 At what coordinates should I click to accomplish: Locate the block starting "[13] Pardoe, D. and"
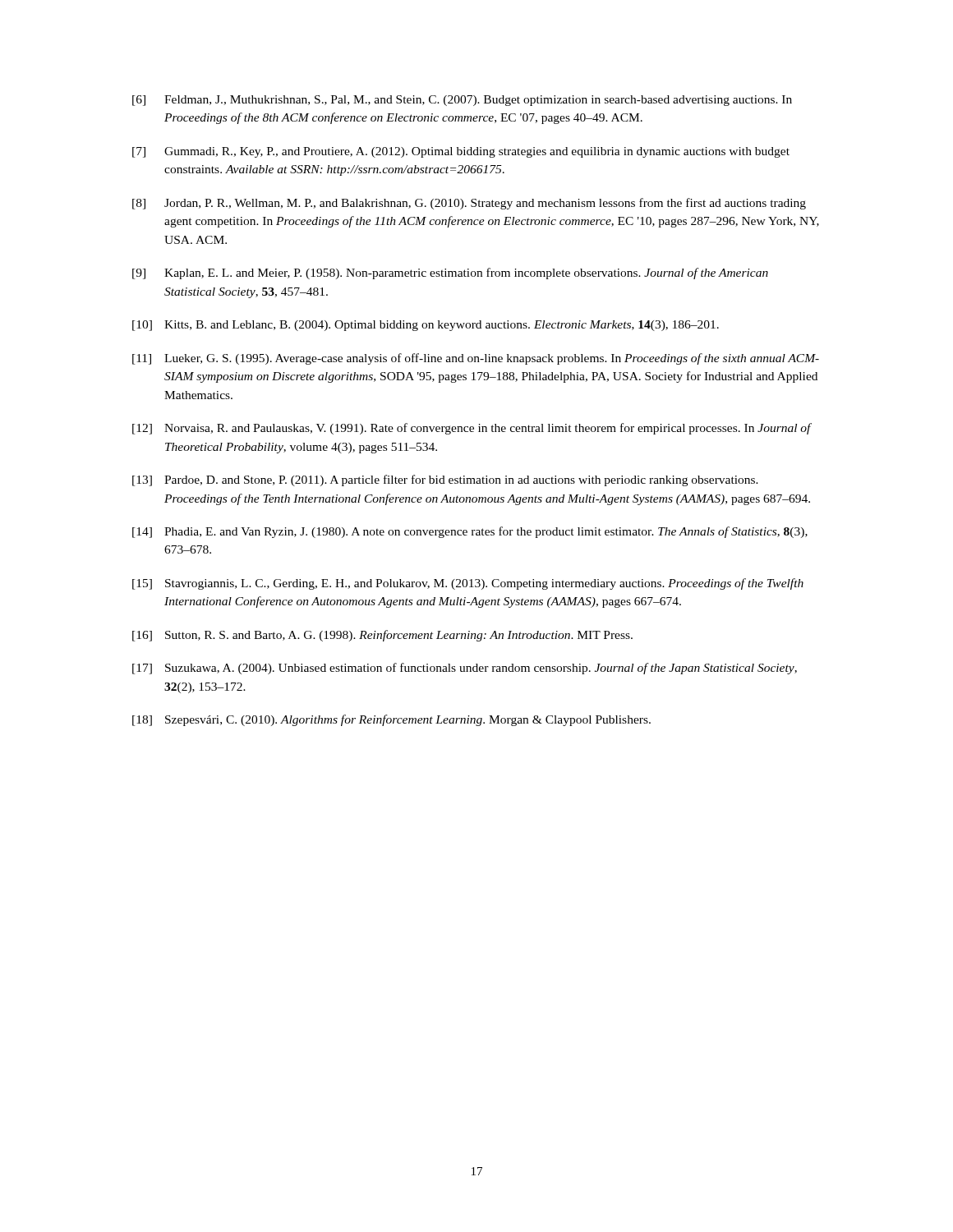[x=476, y=489]
